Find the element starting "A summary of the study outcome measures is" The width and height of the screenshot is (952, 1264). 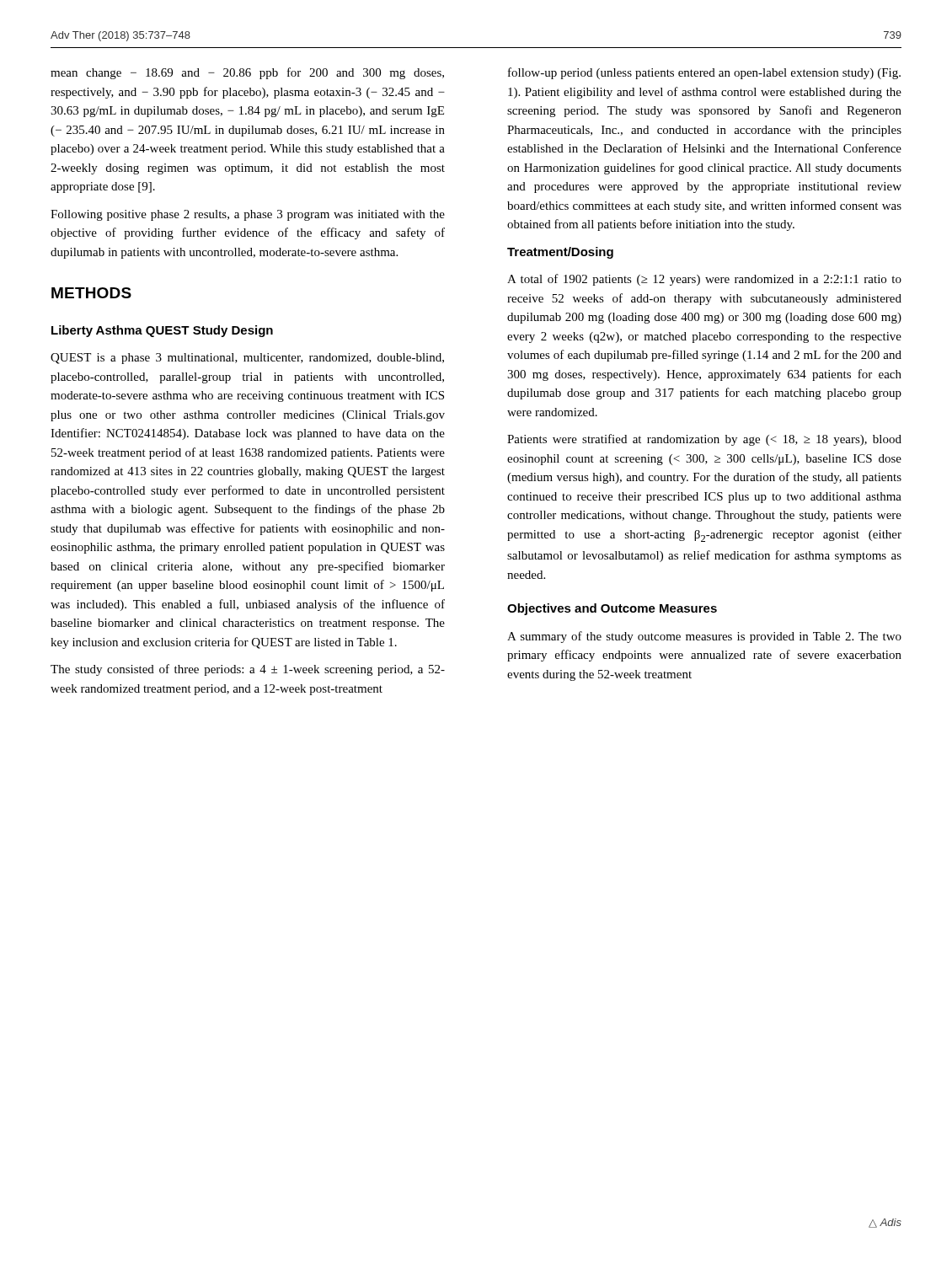click(x=704, y=655)
